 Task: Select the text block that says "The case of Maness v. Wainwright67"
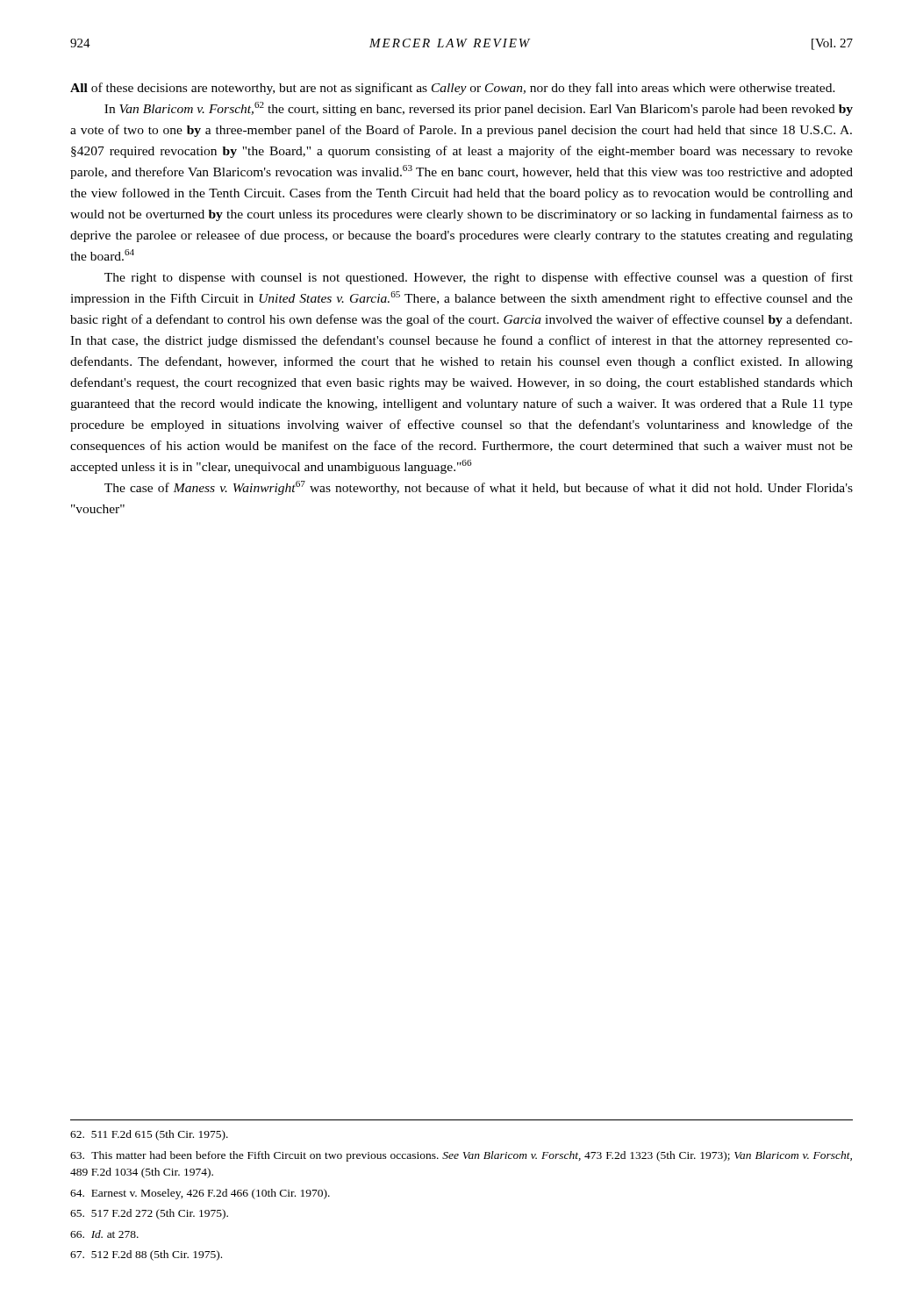pyautogui.click(x=461, y=497)
